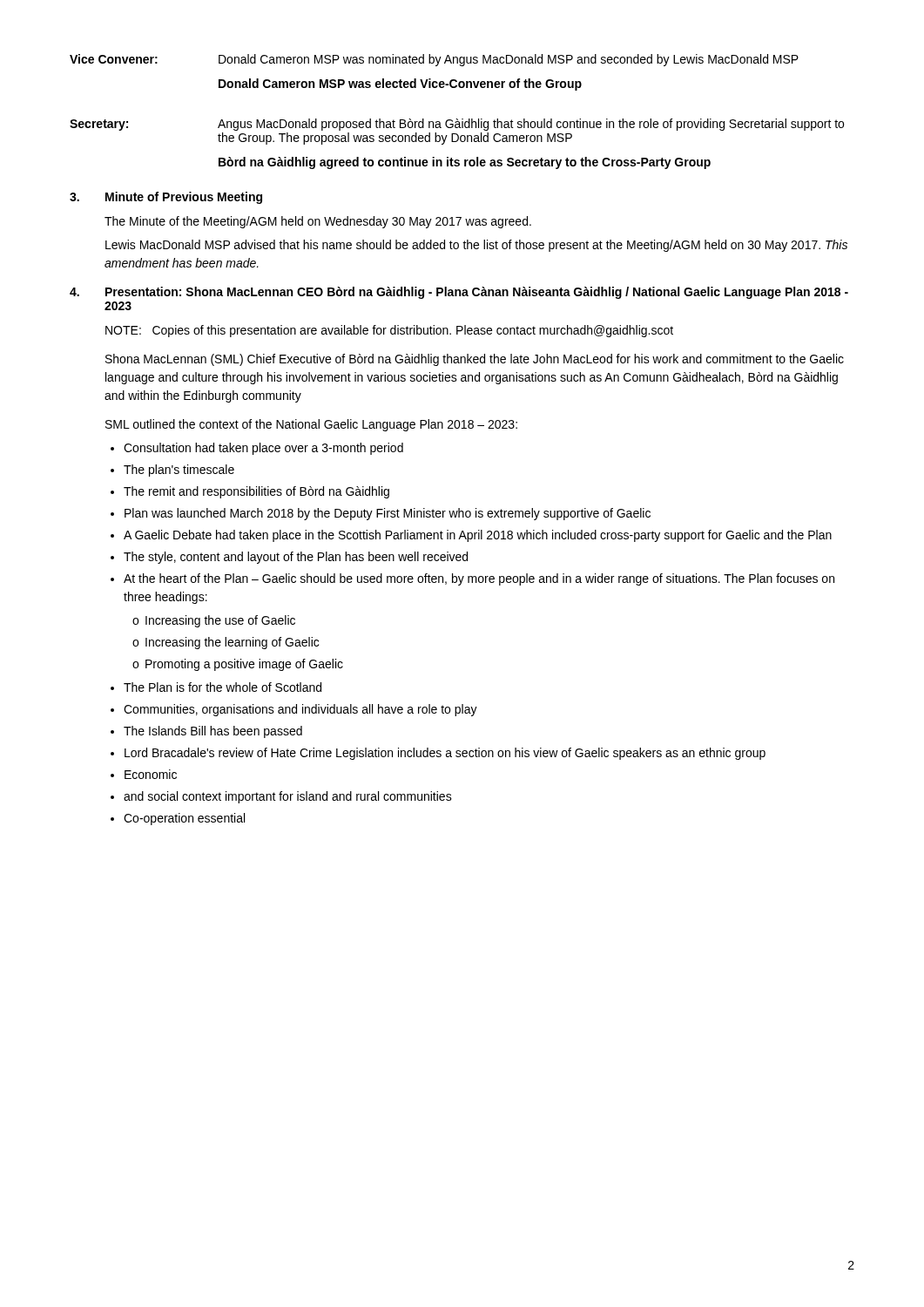Locate the block of text that opens with "Donald Cameron MSP was elected"
The width and height of the screenshot is (924, 1307).
point(462,91)
